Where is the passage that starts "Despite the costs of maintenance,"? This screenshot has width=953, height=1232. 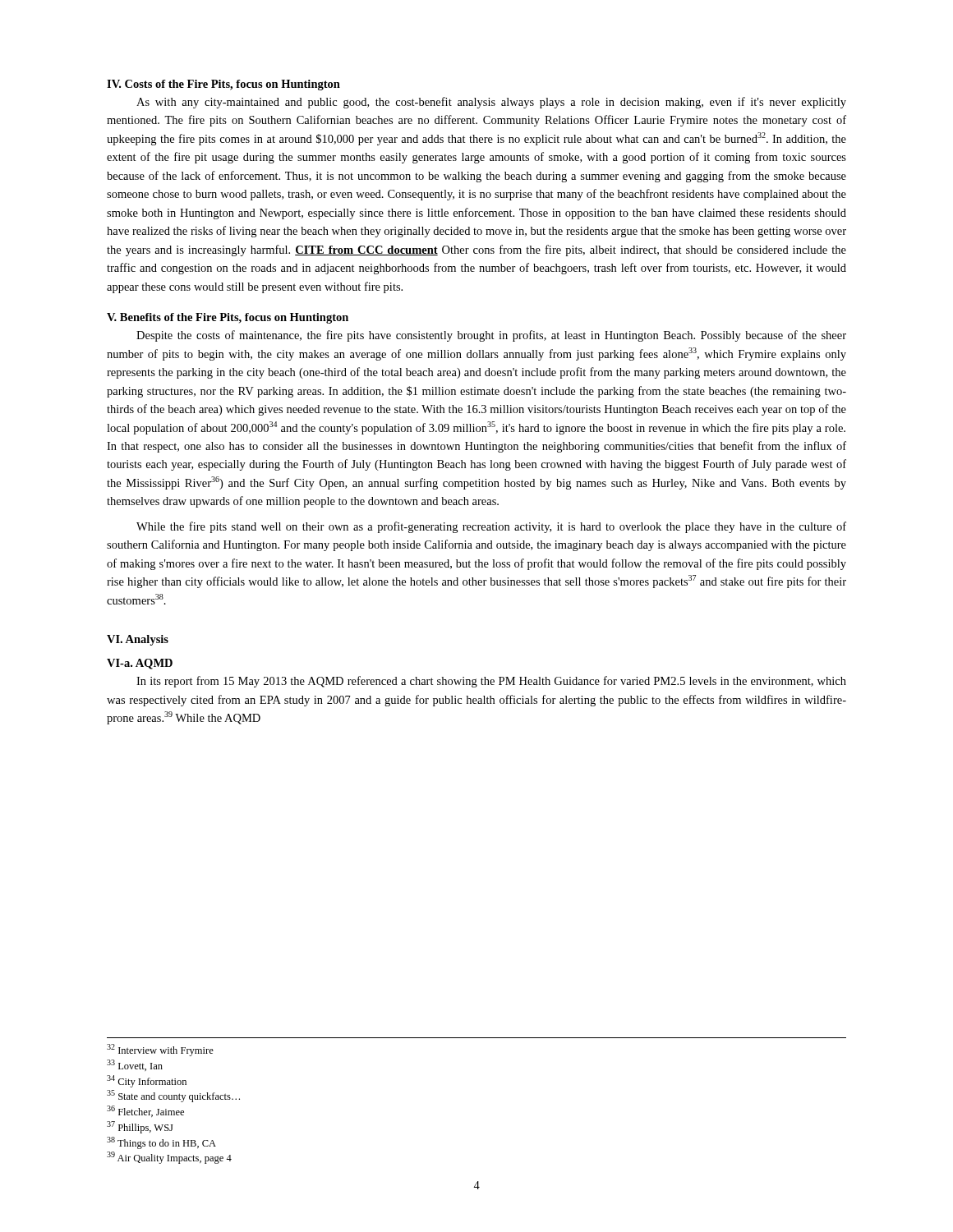[x=476, y=468]
